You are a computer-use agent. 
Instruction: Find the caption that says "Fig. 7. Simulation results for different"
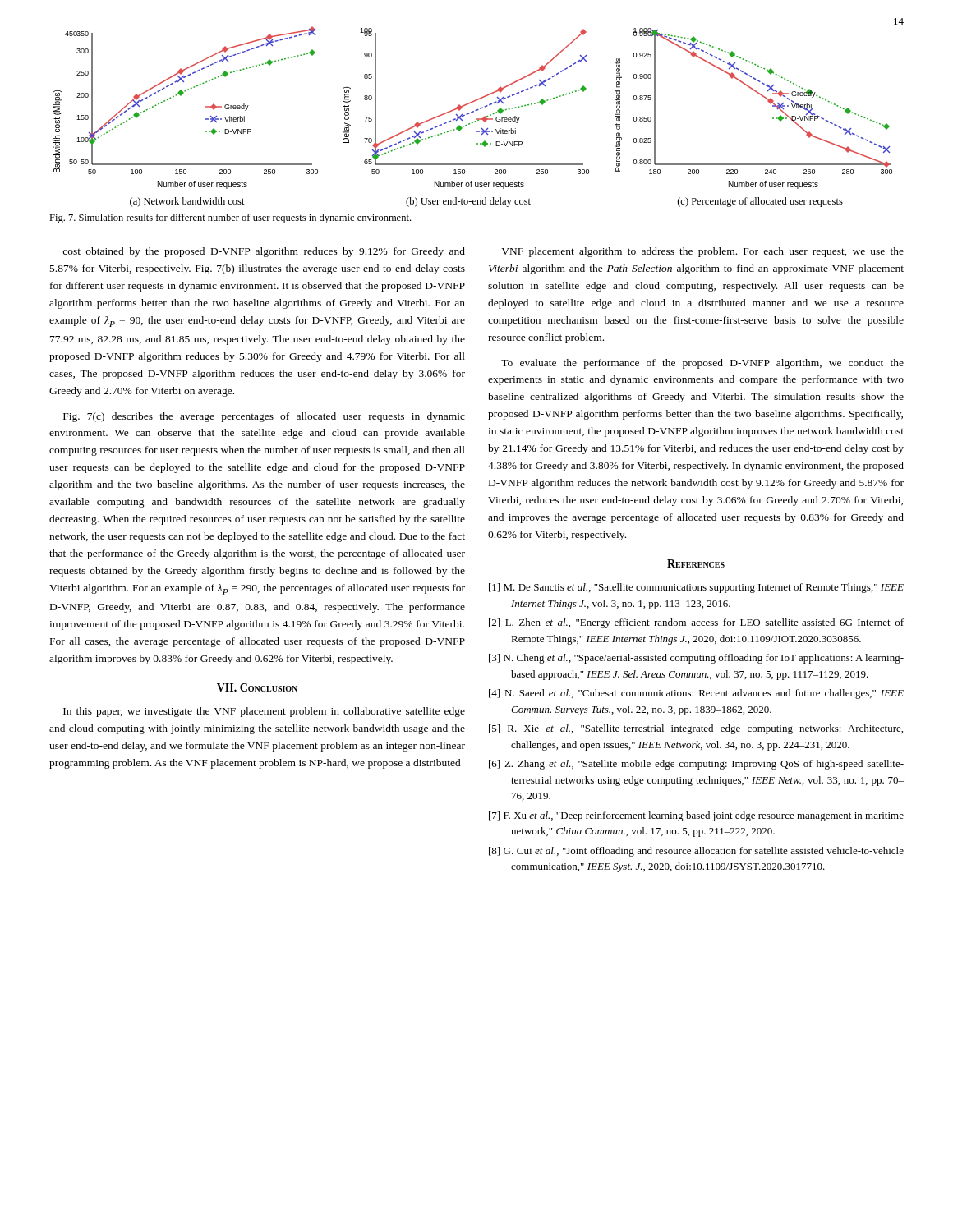click(x=230, y=218)
